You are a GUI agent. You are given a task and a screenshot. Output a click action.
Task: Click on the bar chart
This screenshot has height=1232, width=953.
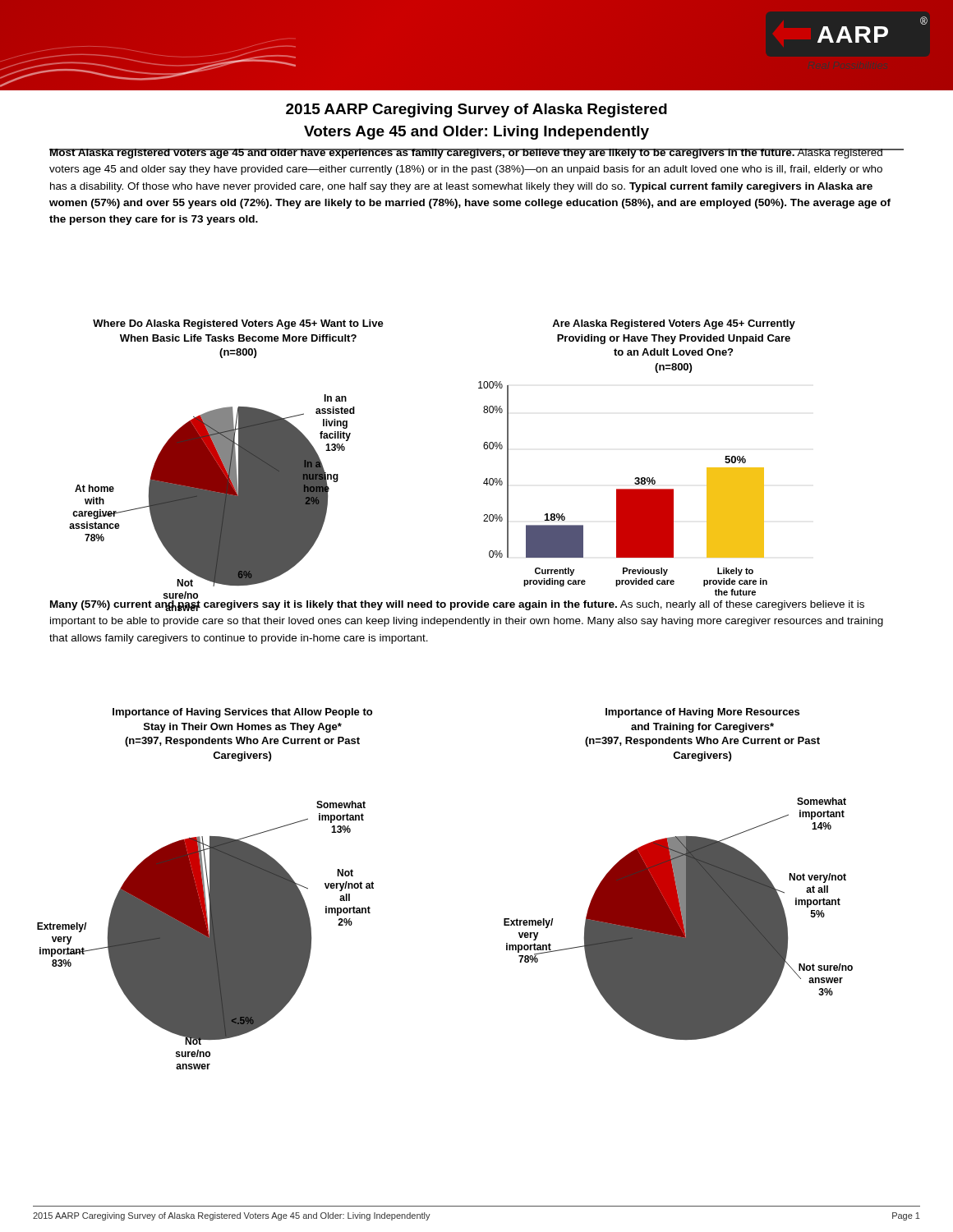click(674, 462)
